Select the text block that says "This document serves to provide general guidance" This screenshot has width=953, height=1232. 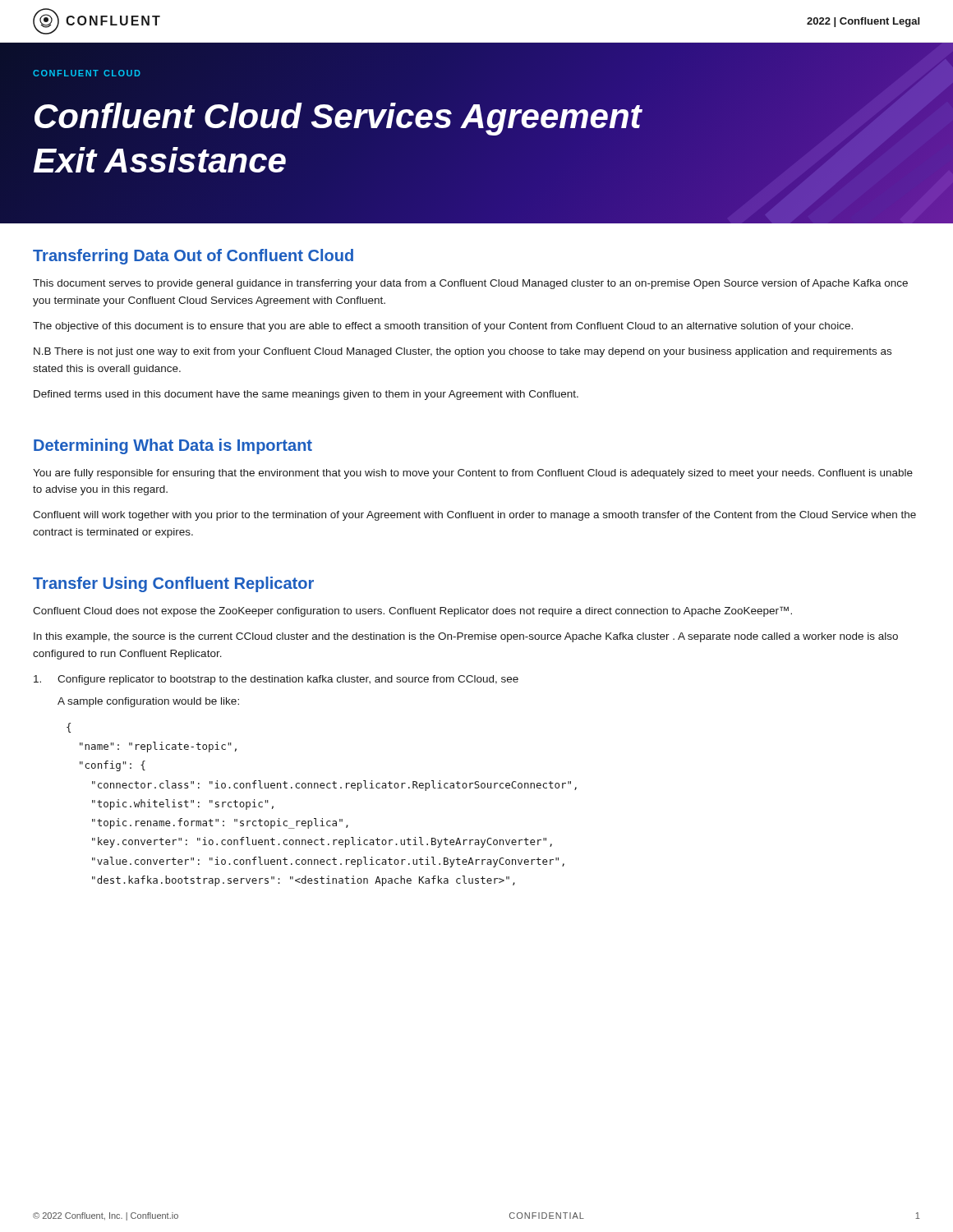pyautogui.click(x=471, y=292)
